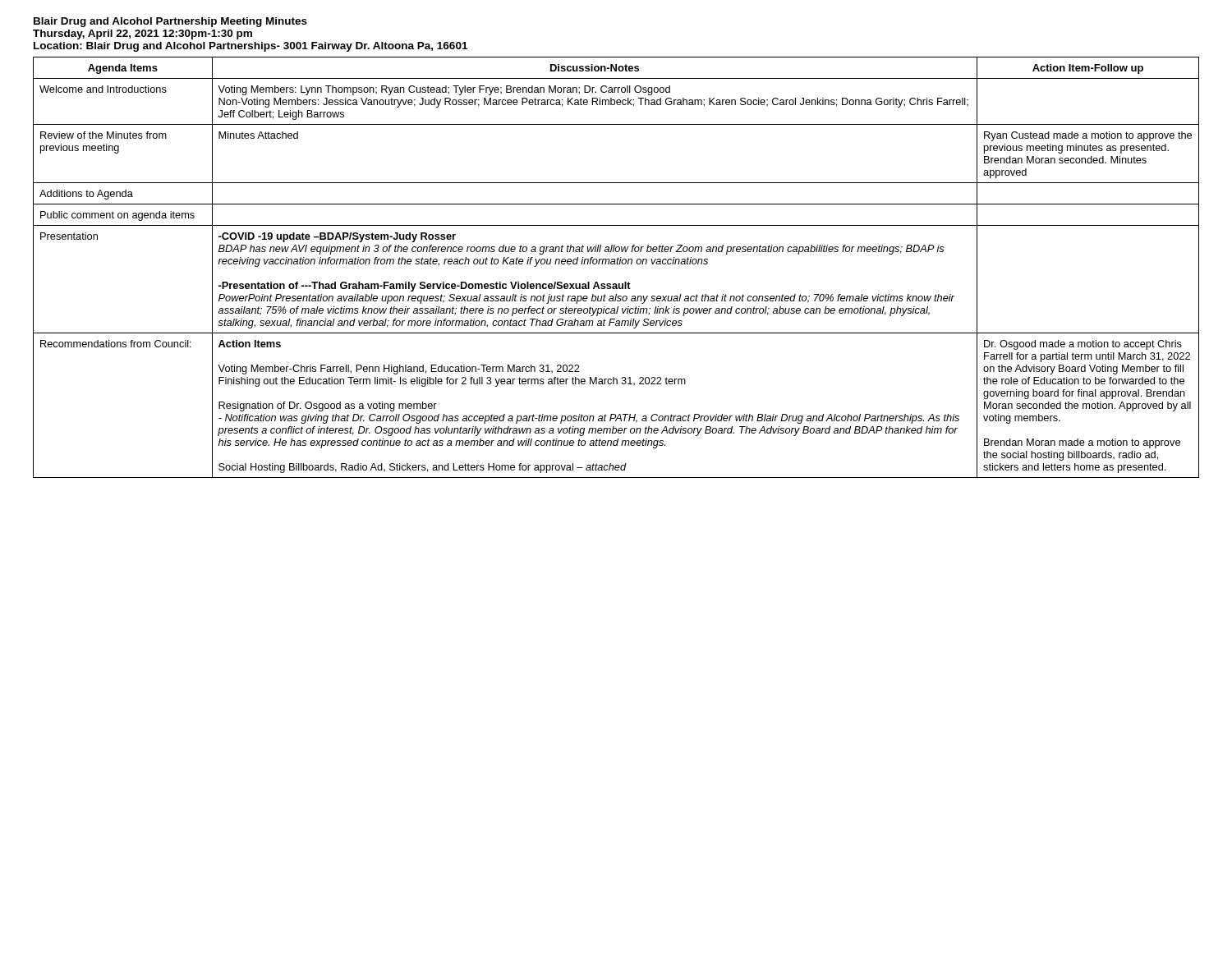Screen dimensions: 955x1232
Task: Click the table
Action: click(616, 267)
